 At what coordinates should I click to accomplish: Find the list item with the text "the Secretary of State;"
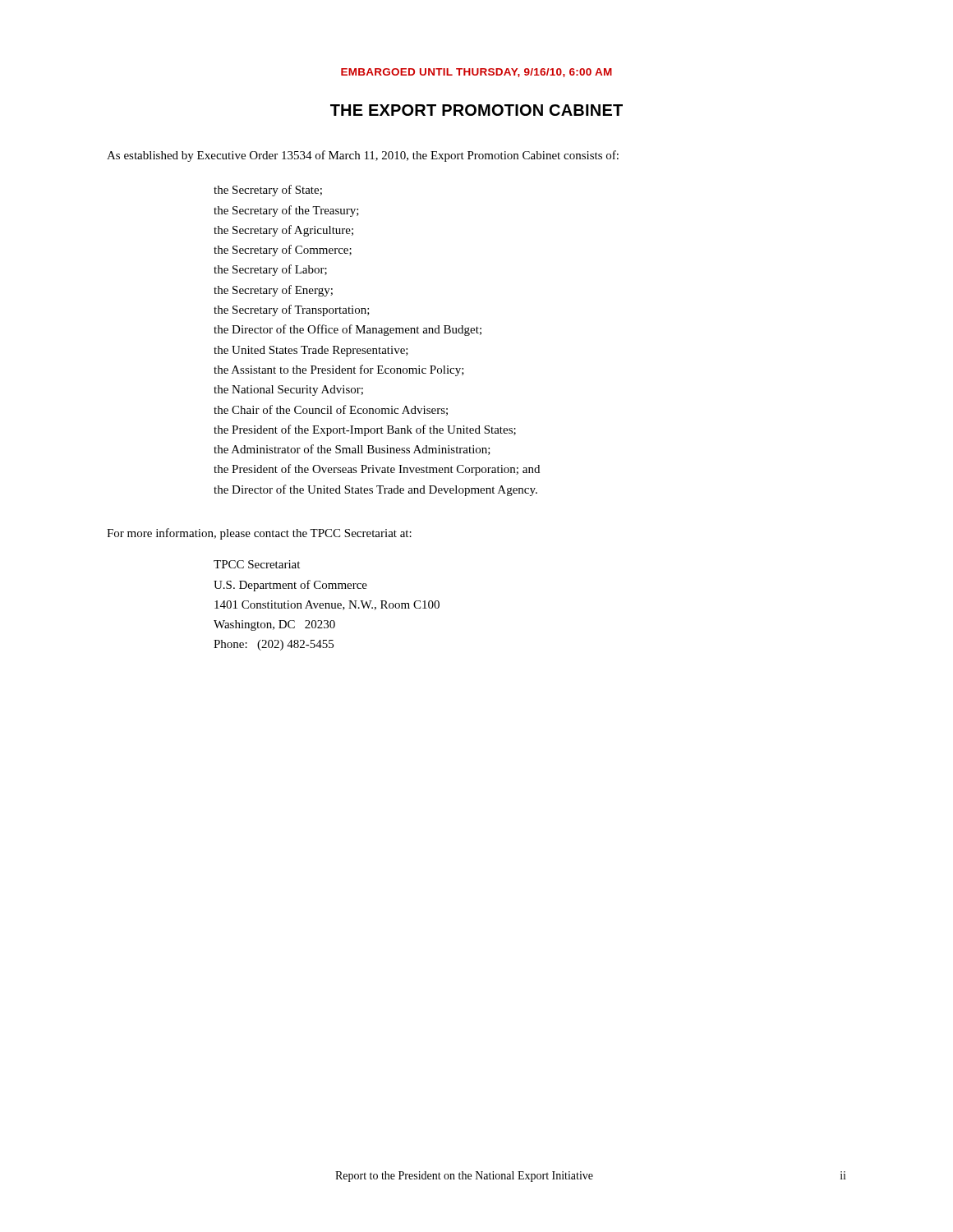[268, 190]
